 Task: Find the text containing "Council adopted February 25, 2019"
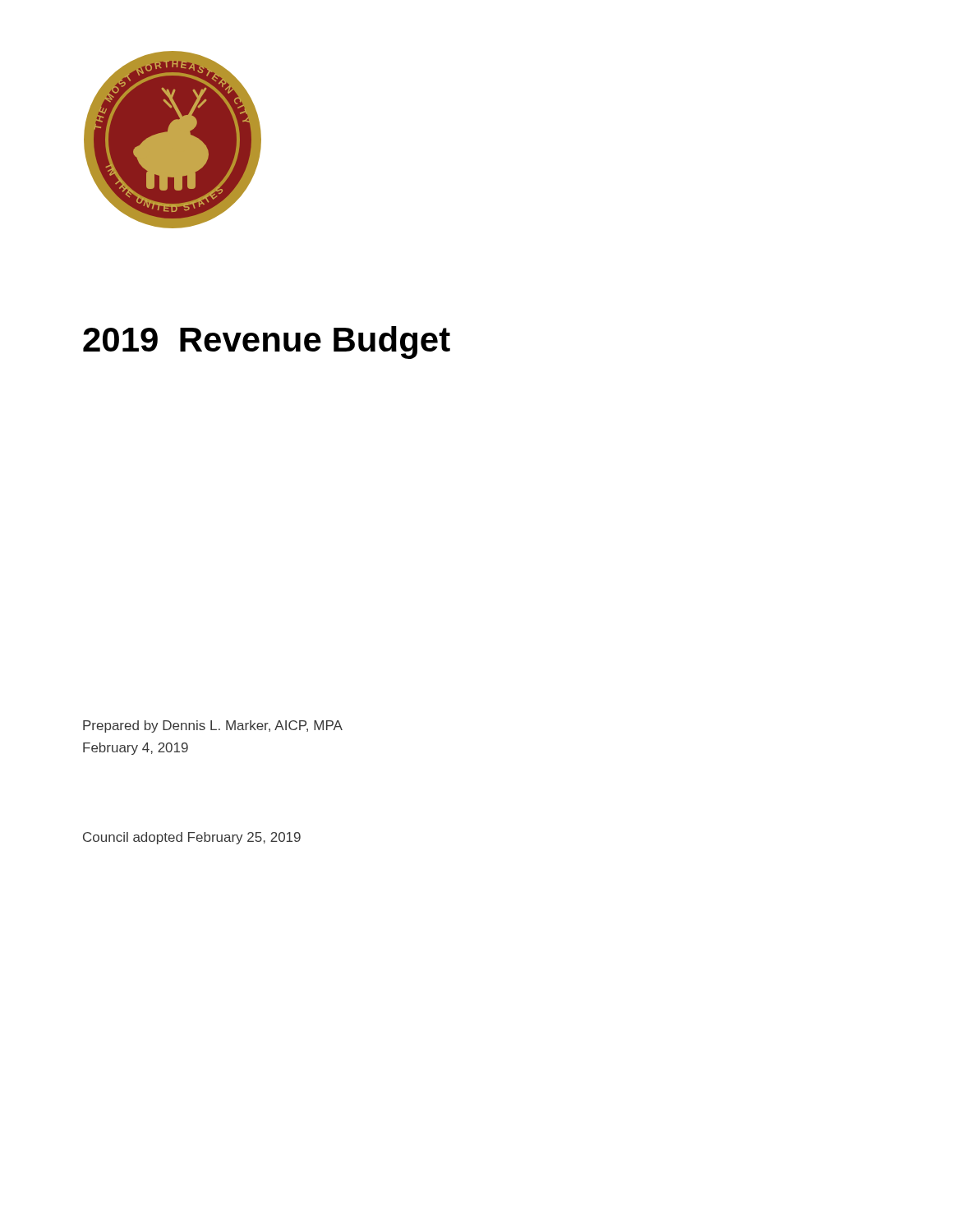coord(192,837)
